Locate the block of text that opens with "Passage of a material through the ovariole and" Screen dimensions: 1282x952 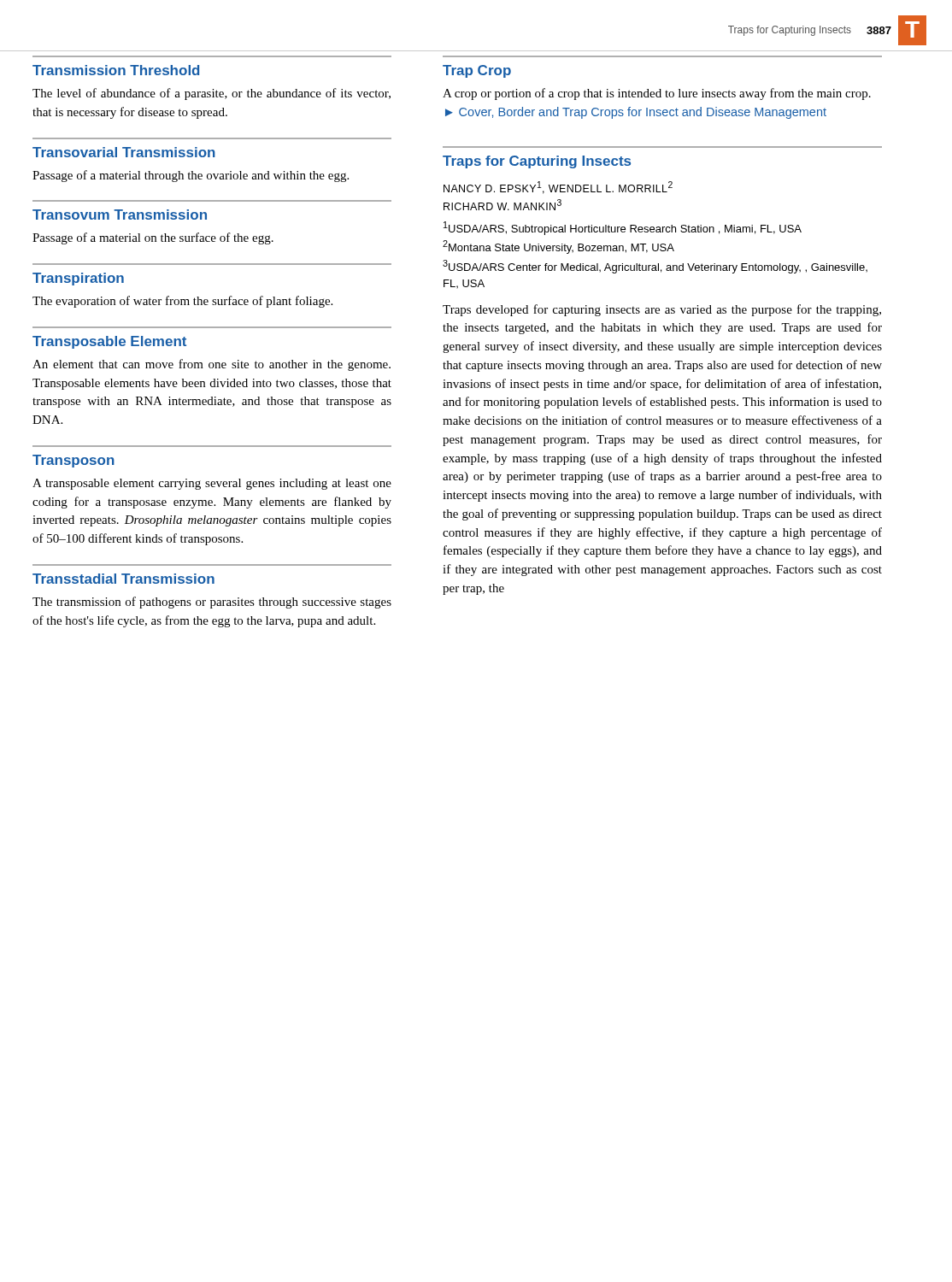(x=212, y=176)
